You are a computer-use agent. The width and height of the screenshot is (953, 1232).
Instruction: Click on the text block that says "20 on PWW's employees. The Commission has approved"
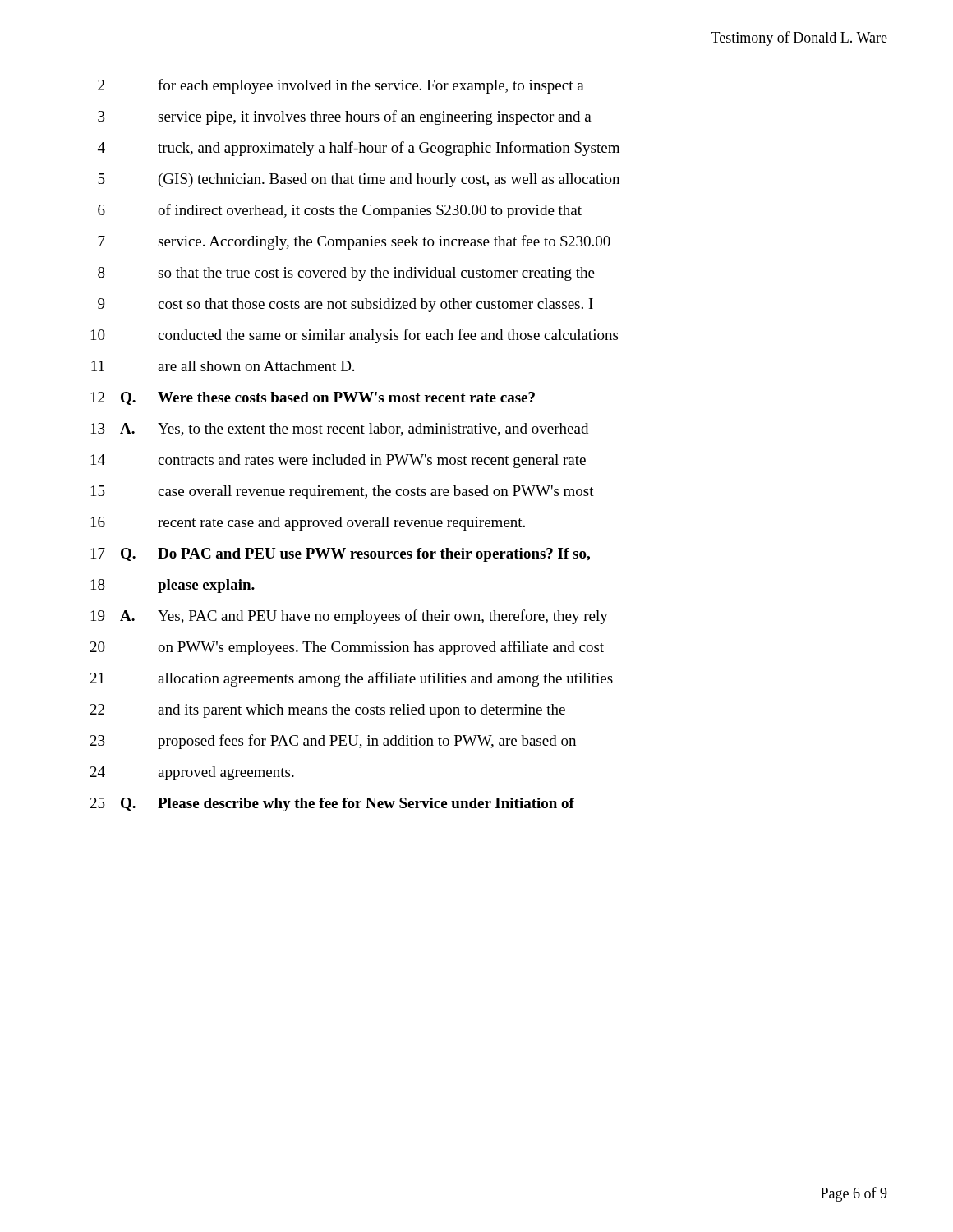tap(476, 647)
